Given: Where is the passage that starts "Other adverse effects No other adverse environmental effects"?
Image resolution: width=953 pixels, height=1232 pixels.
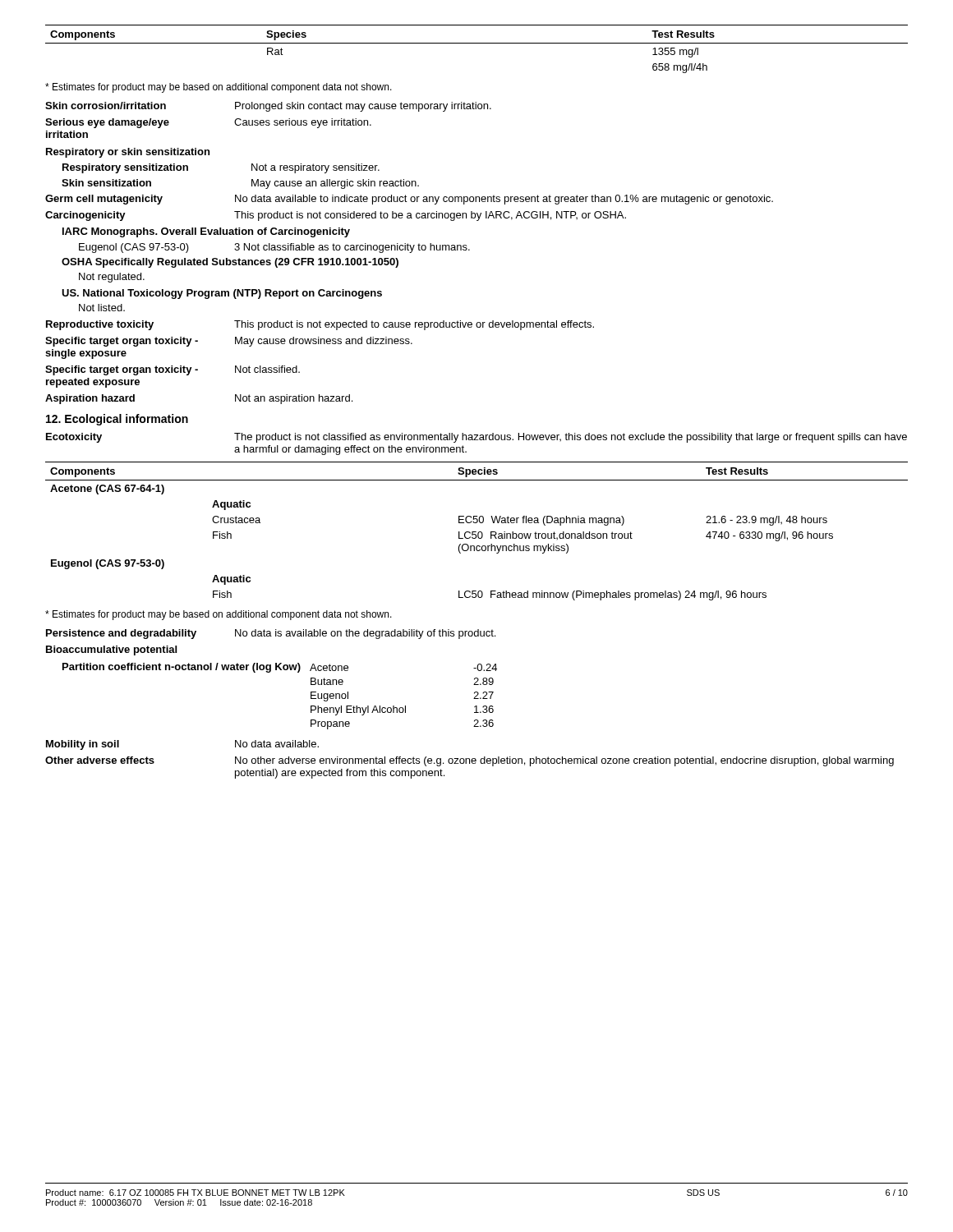Looking at the screenshot, I should 476,766.
